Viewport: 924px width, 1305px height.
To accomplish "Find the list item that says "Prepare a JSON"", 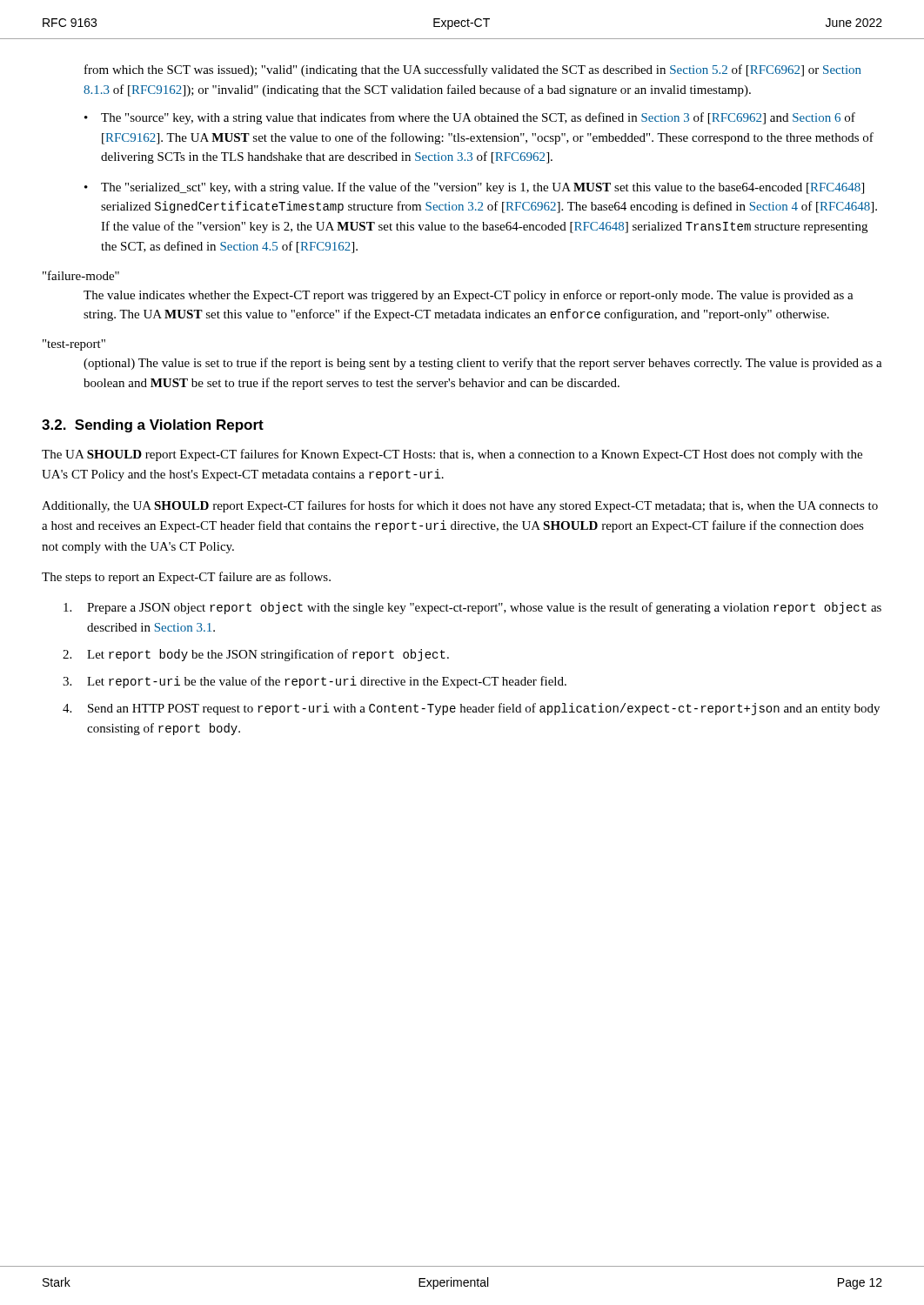I will click(x=472, y=618).
